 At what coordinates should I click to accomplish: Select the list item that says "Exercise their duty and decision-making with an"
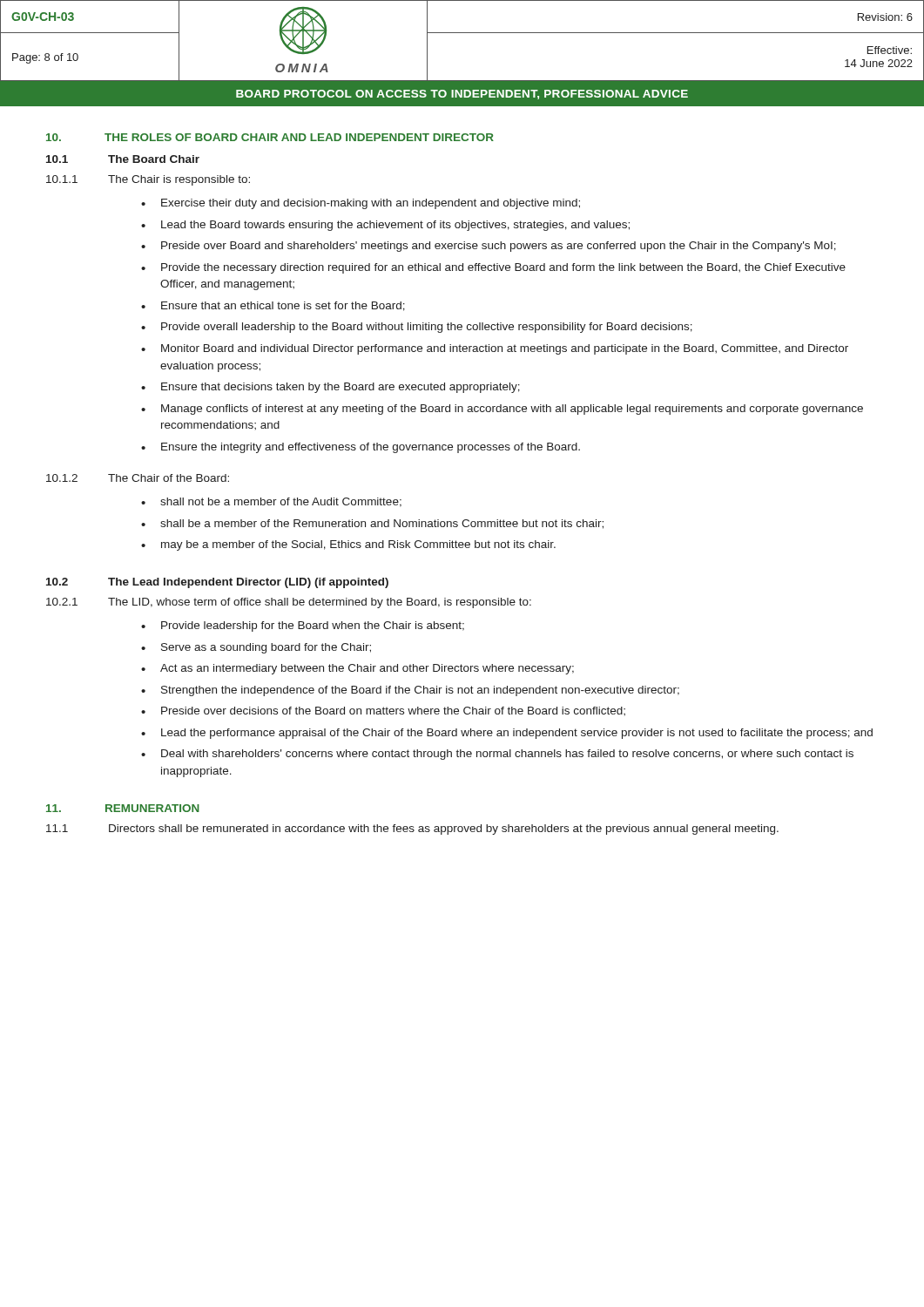pos(510,203)
